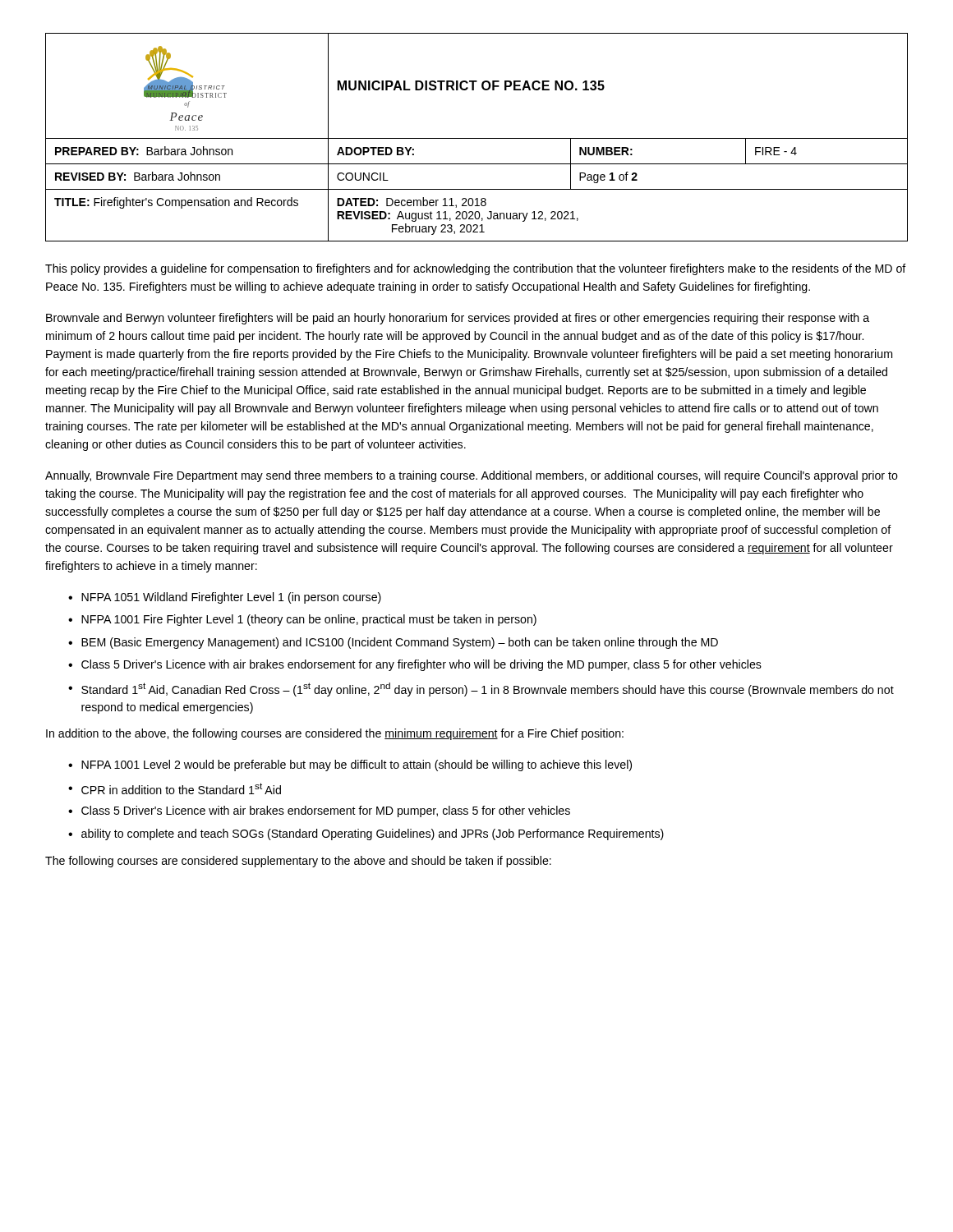The image size is (953, 1232).
Task: Locate the text block that reads "The following courses are considered"
Action: click(x=299, y=861)
